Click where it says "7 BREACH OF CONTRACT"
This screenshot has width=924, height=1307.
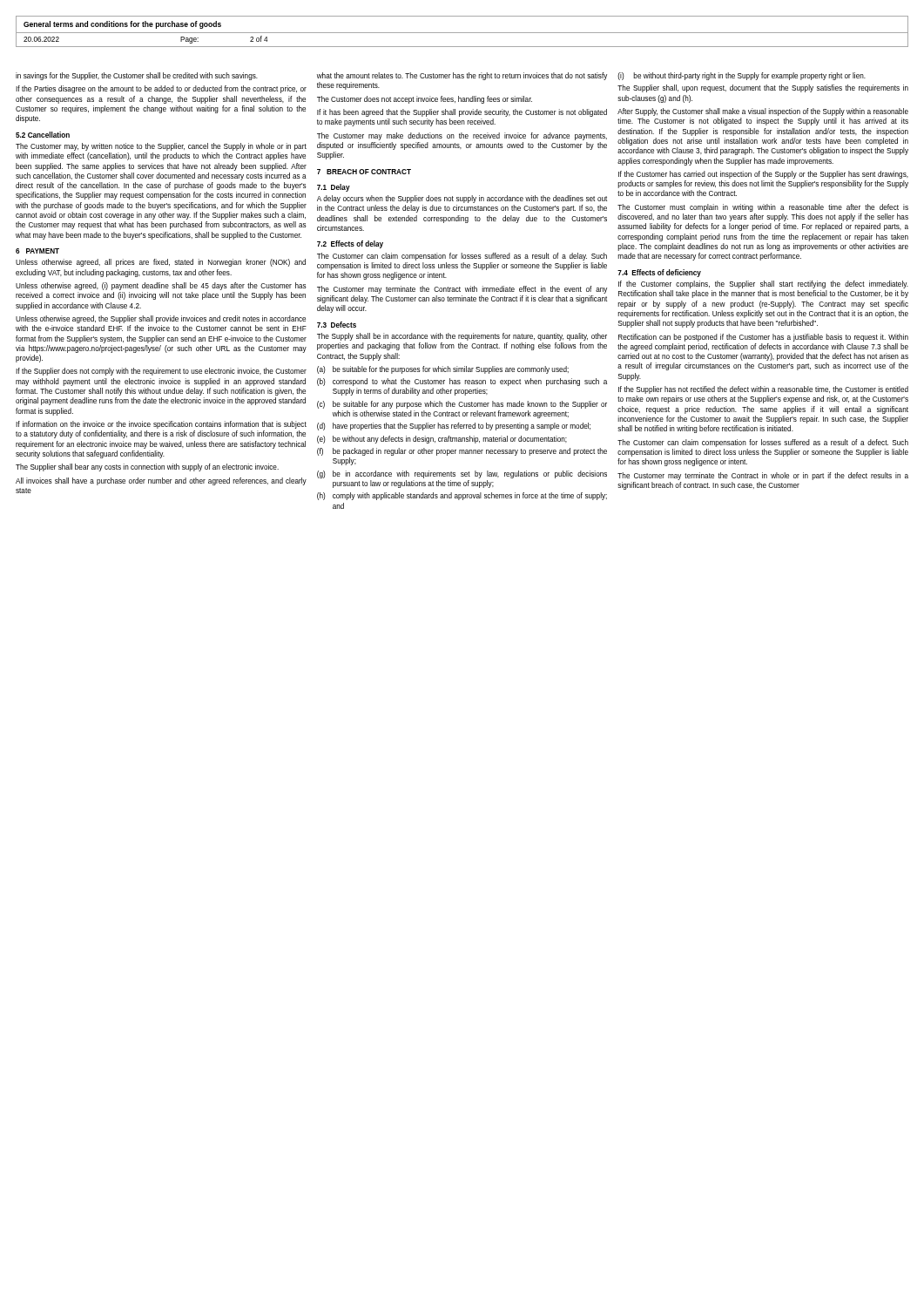click(364, 172)
